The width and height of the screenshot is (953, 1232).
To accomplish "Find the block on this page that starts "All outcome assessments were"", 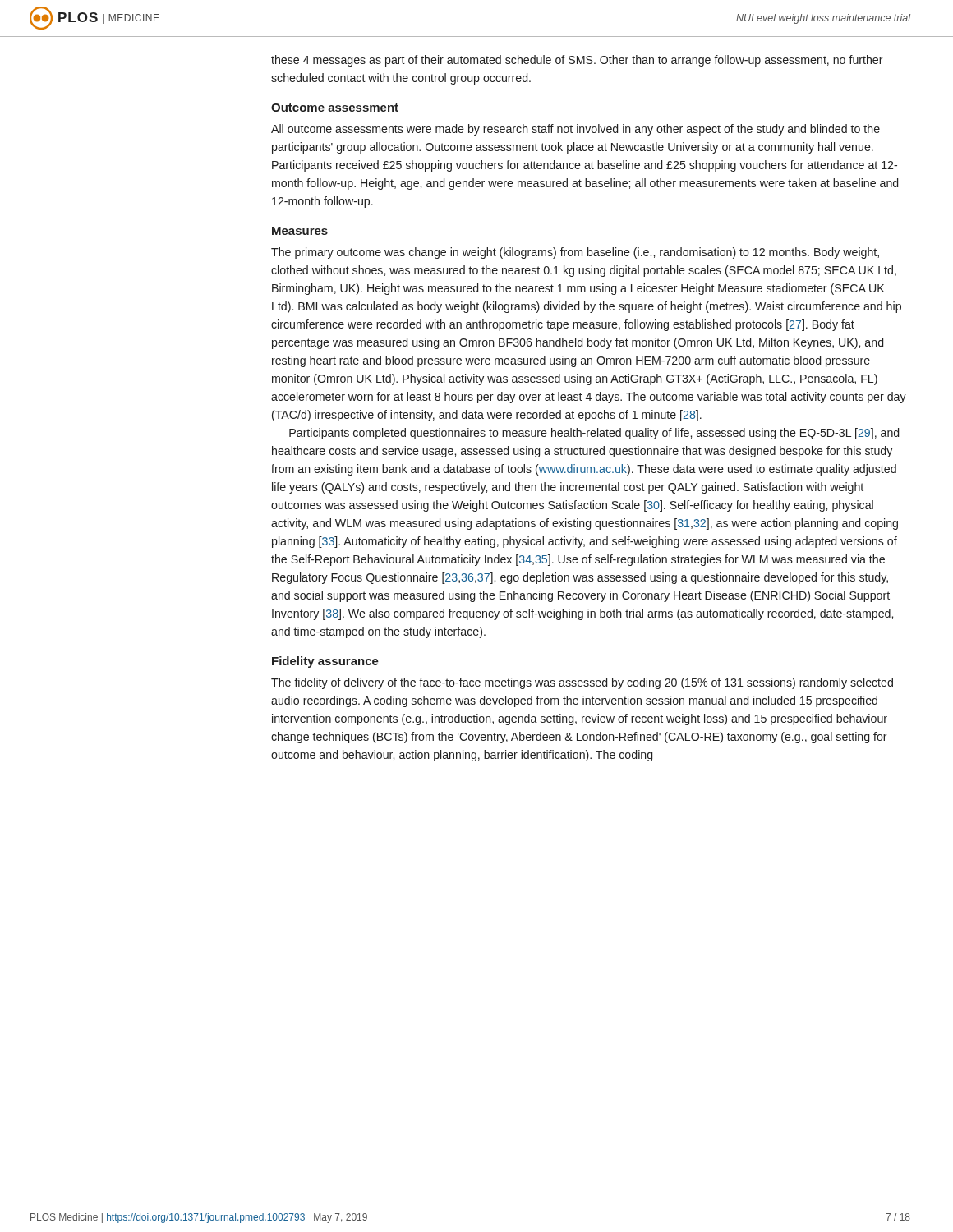I will point(585,165).
